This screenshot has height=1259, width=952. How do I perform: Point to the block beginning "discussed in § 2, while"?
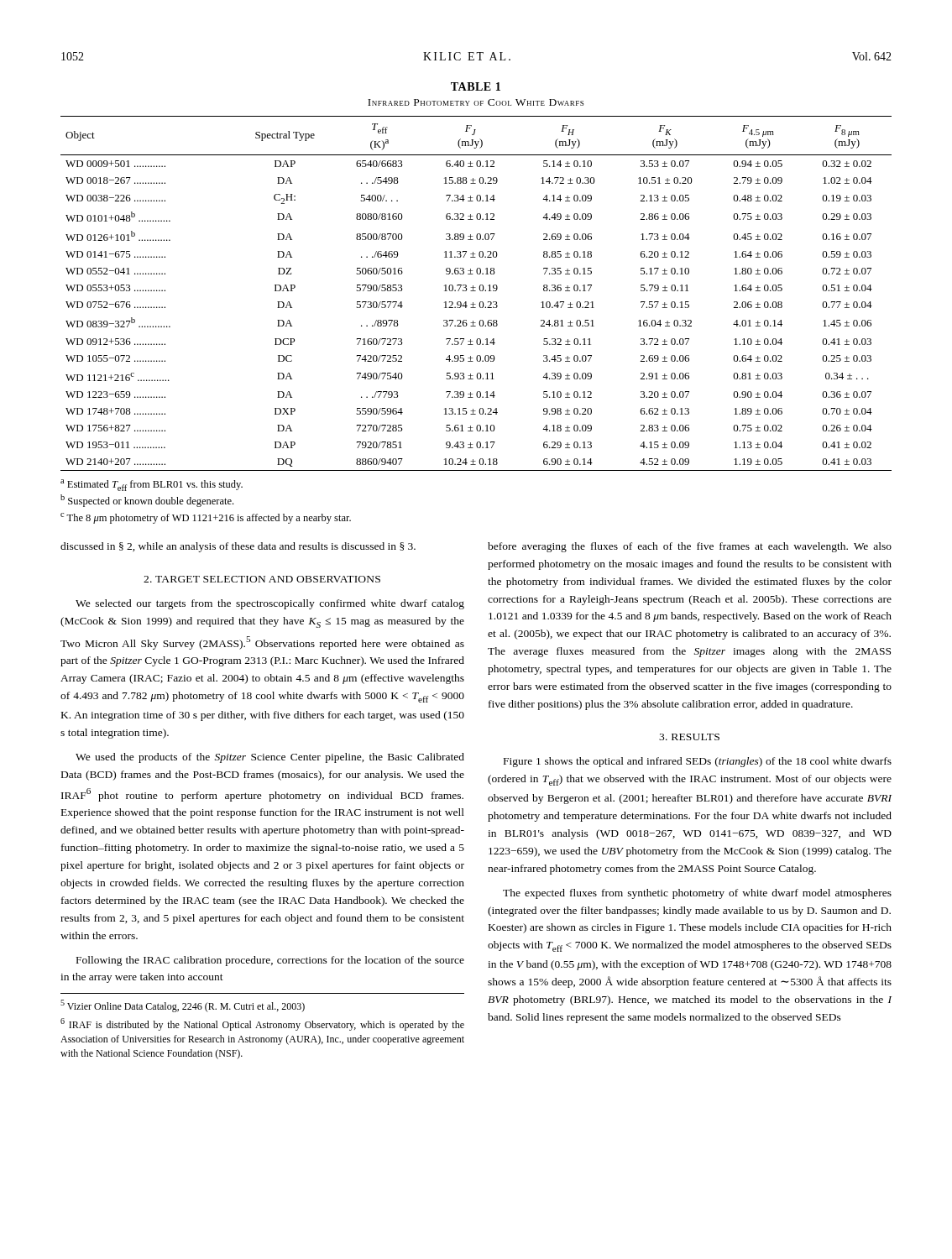pos(262,547)
